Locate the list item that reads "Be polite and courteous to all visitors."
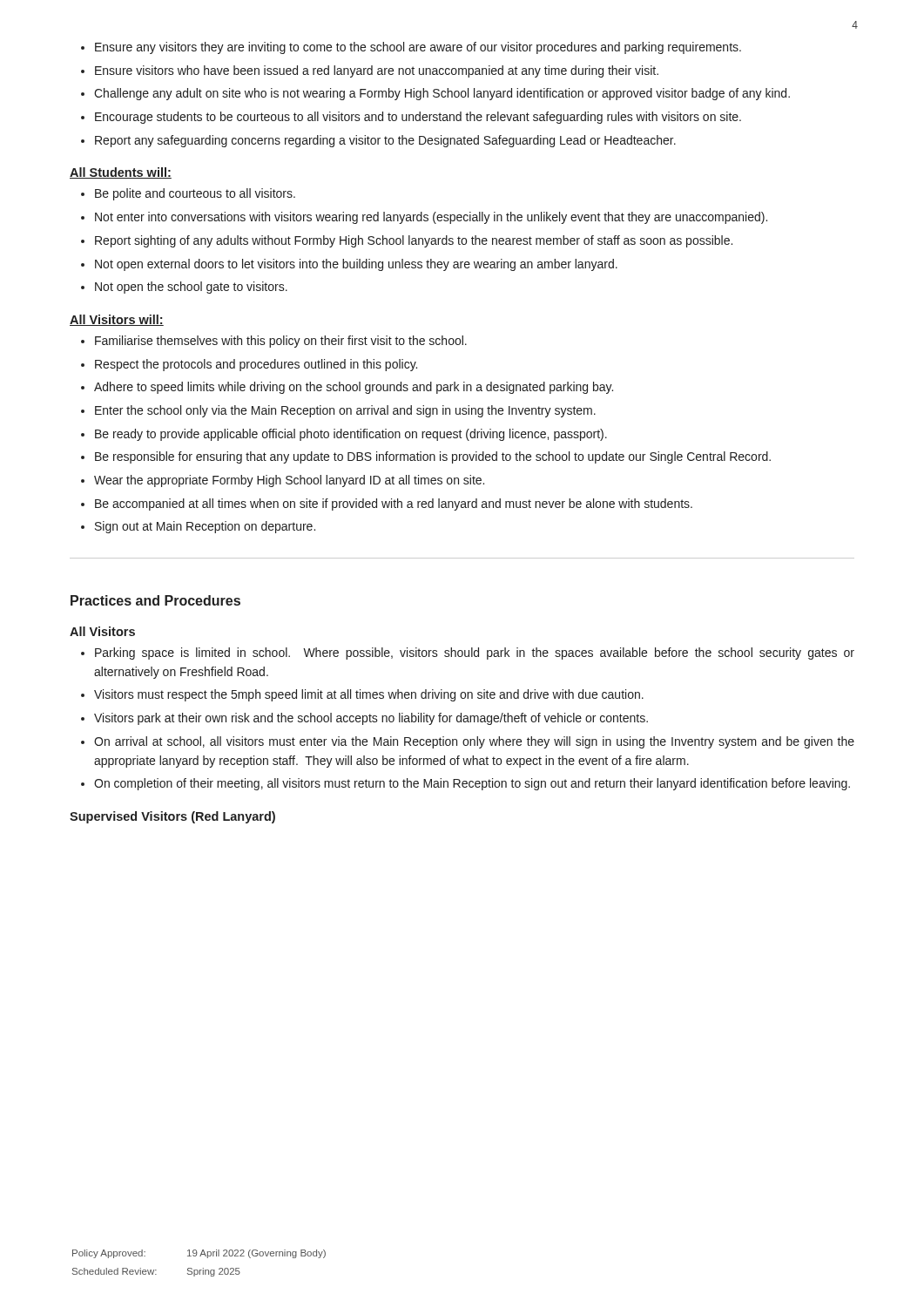This screenshot has width=924, height=1307. [x=195, y=194]
